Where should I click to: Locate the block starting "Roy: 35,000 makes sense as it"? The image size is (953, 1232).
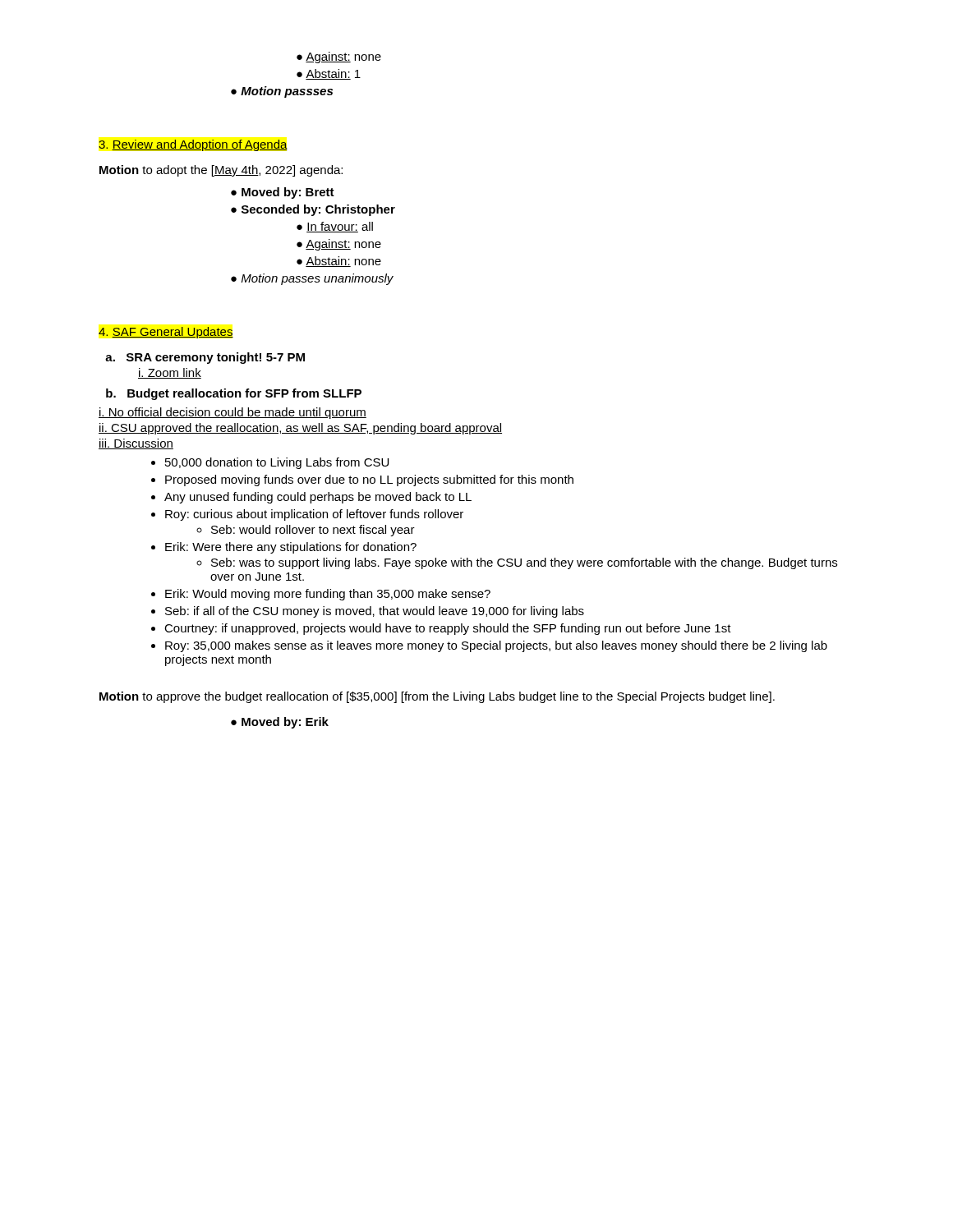(x=496, y=652)
